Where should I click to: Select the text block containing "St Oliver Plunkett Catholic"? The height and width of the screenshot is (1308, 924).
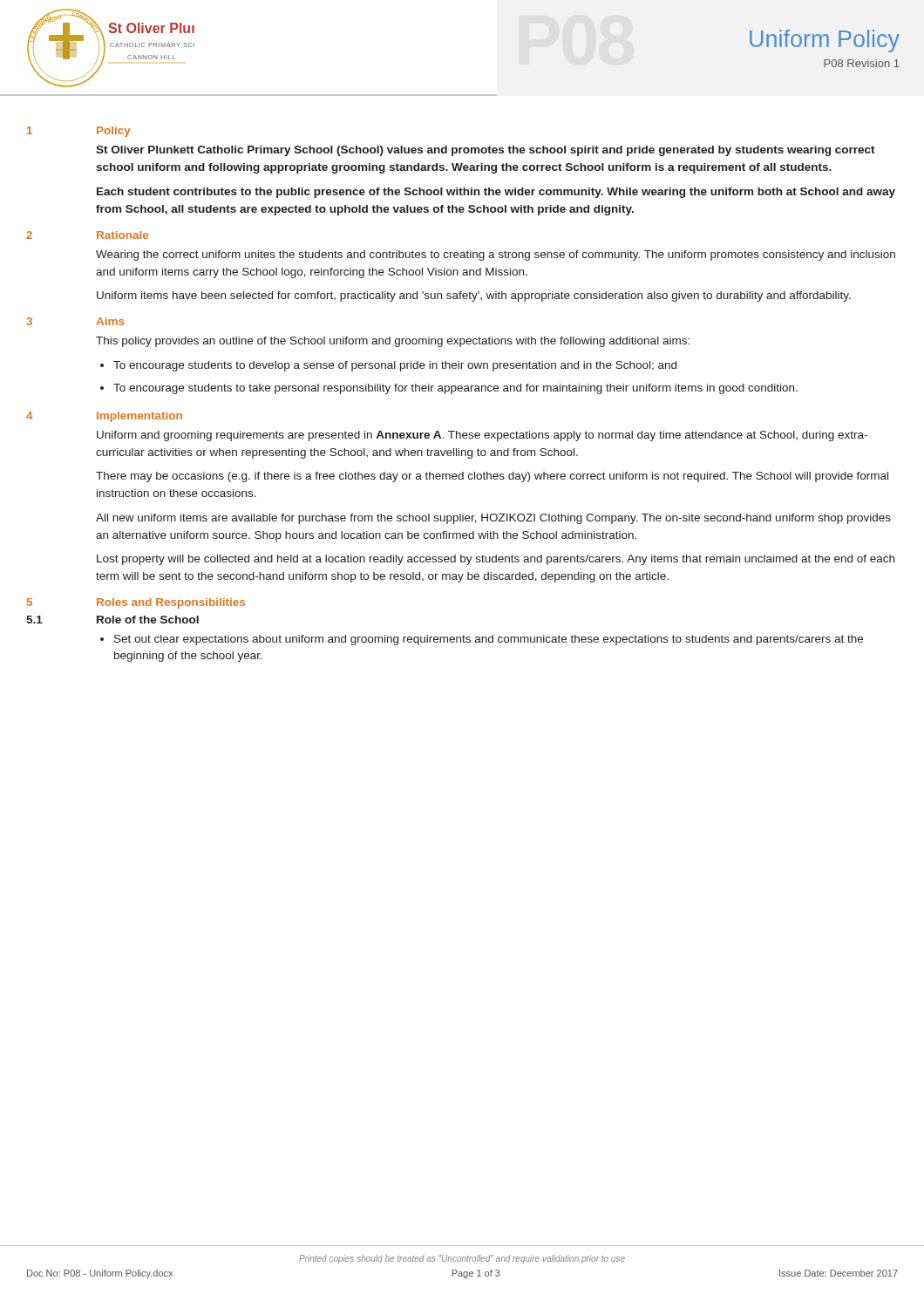tap(485, 158)
